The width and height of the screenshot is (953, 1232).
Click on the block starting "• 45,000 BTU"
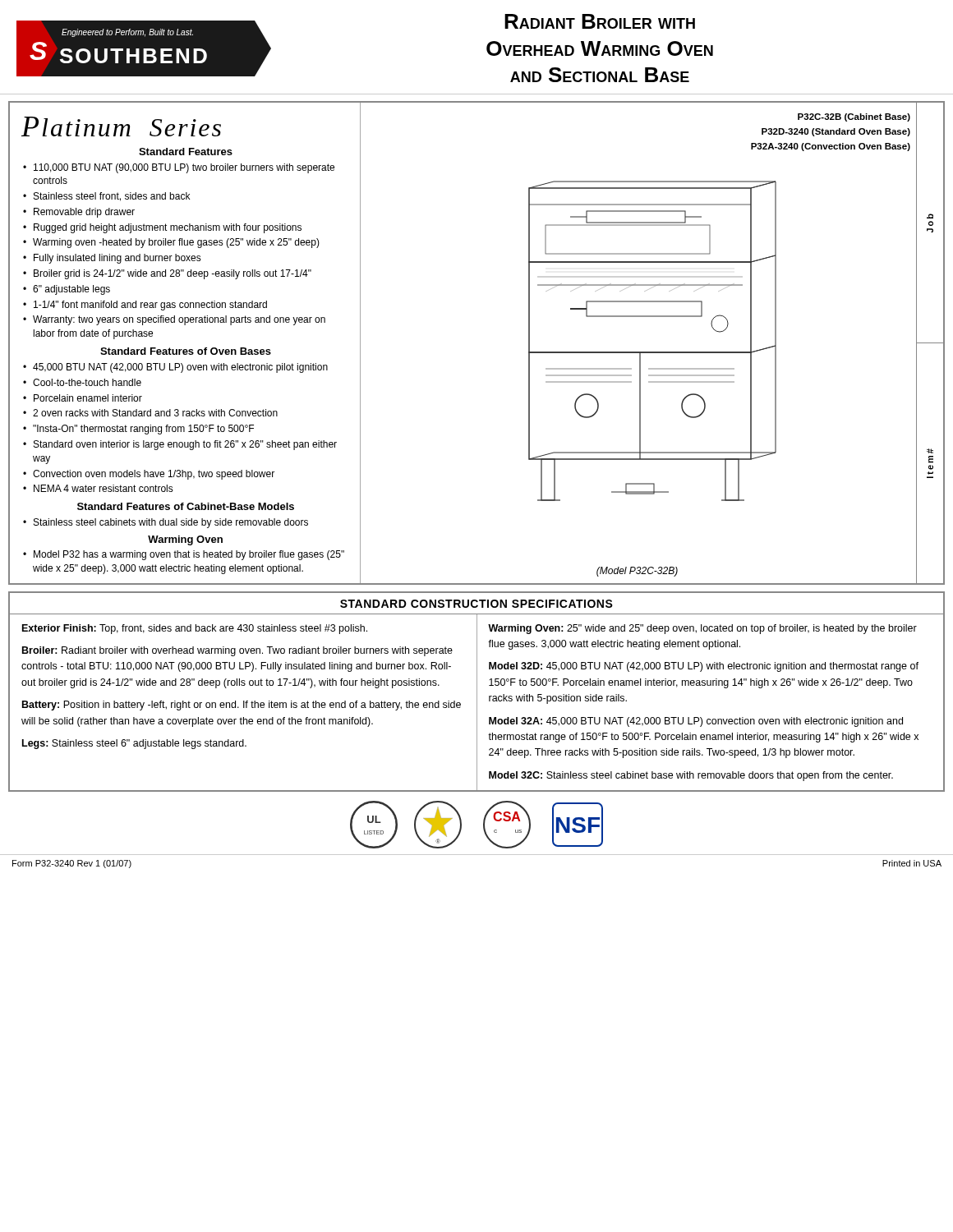[175, 368]
